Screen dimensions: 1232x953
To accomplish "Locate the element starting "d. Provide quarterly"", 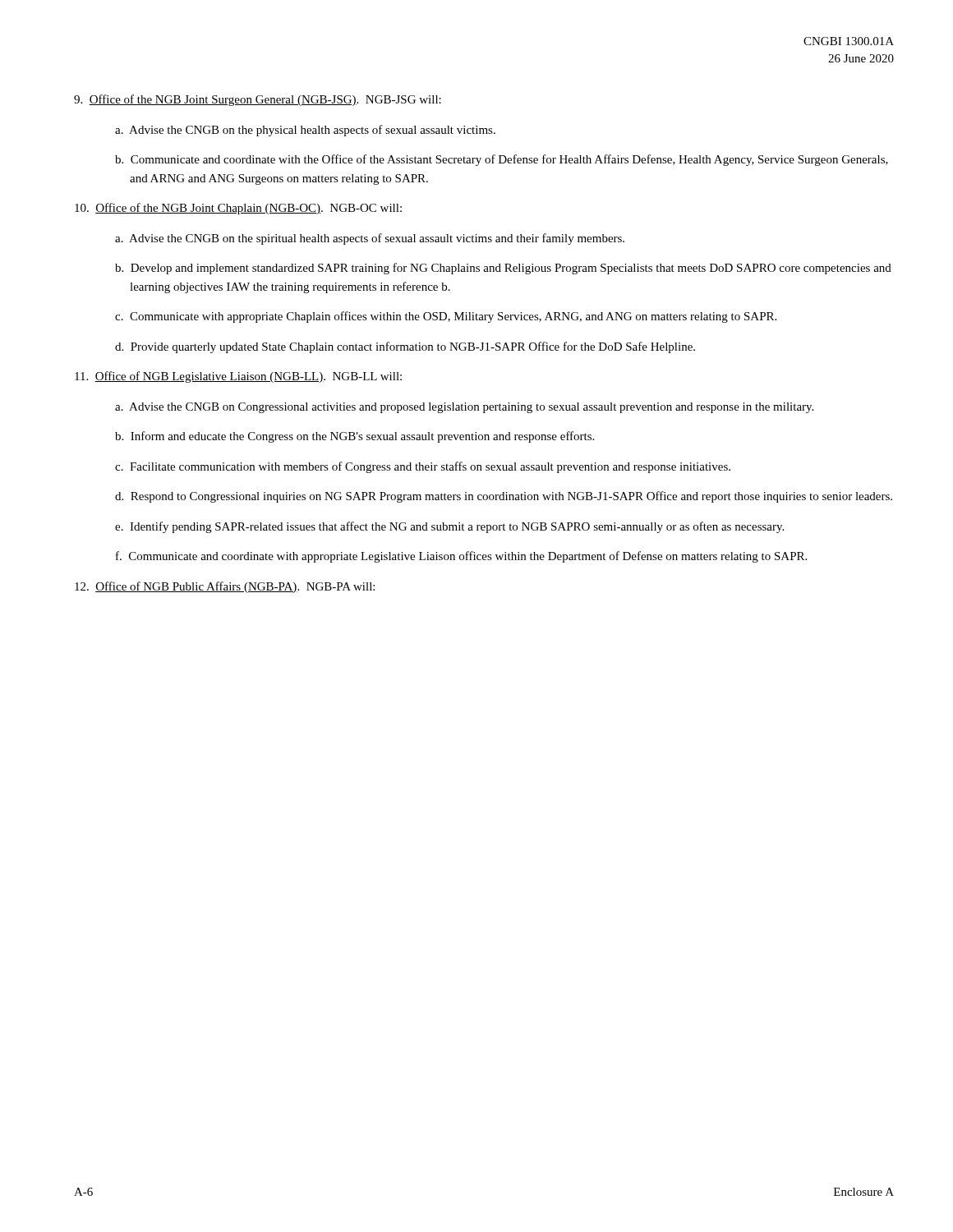I will 405,346.
